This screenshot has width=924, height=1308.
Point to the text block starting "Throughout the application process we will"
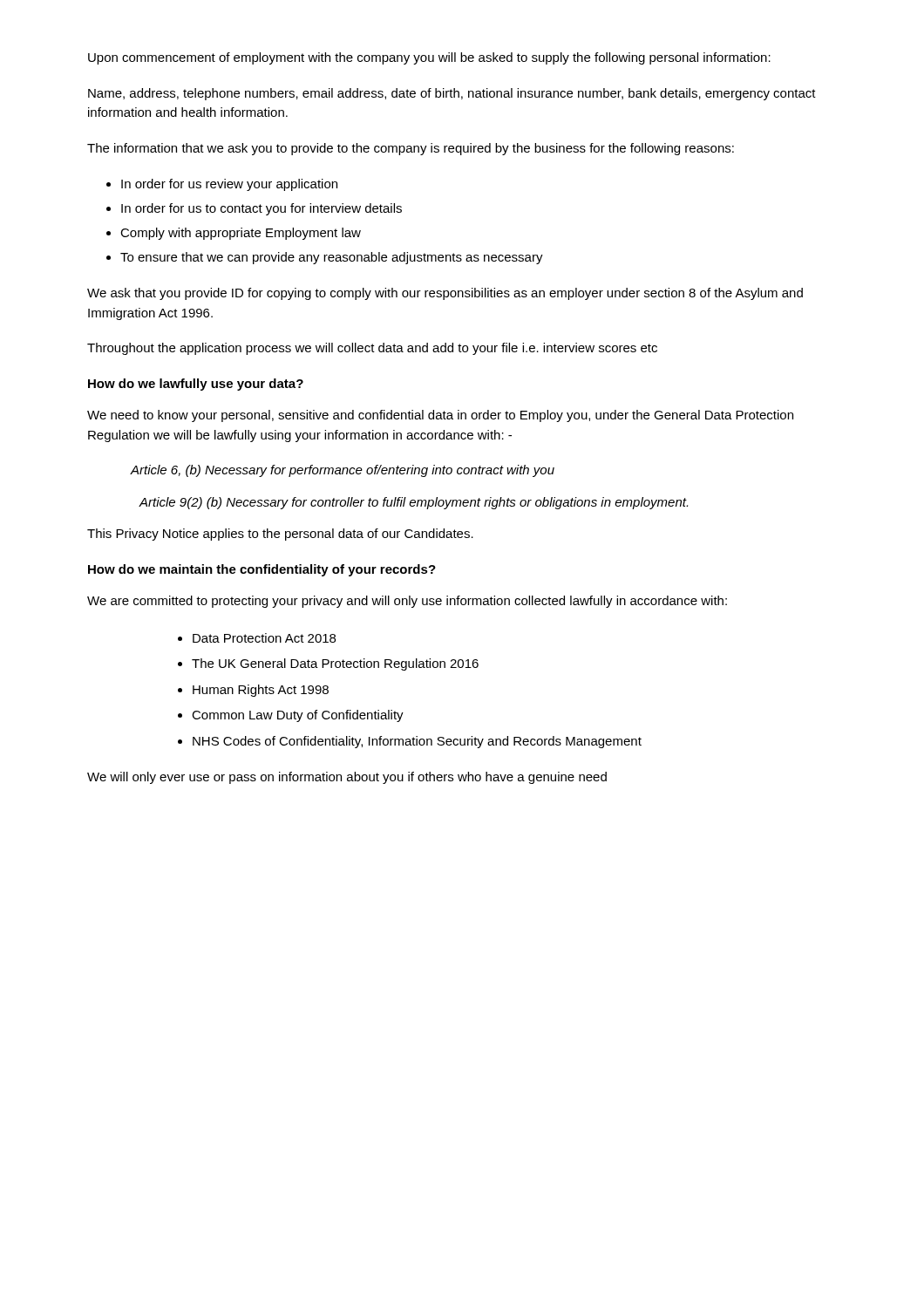tap(372, 347)
